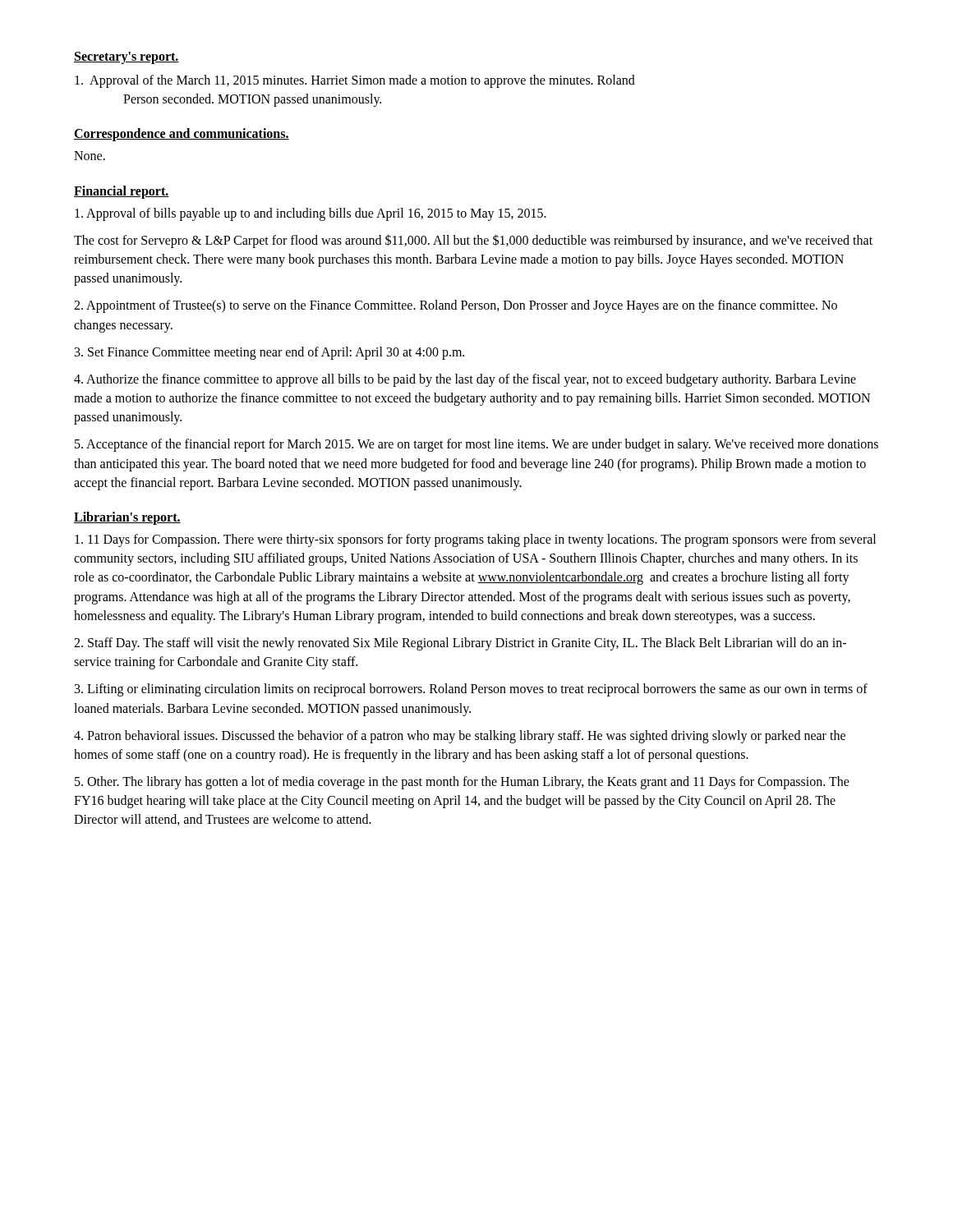
Task: Find "Librarian's report." on this page
Action: click(x=127, y=517)
